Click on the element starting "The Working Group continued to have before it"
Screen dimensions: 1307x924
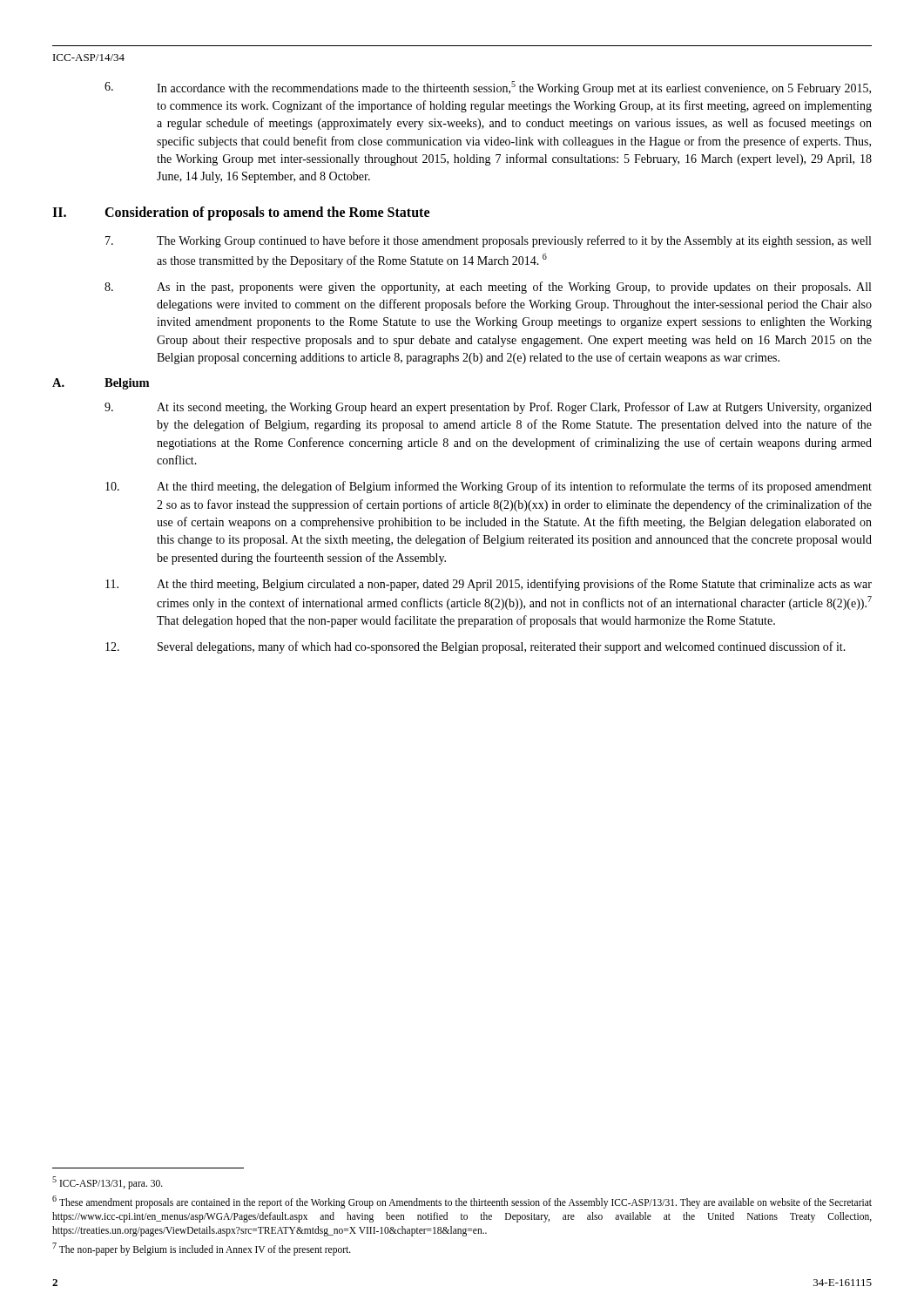tap(488, 251)
